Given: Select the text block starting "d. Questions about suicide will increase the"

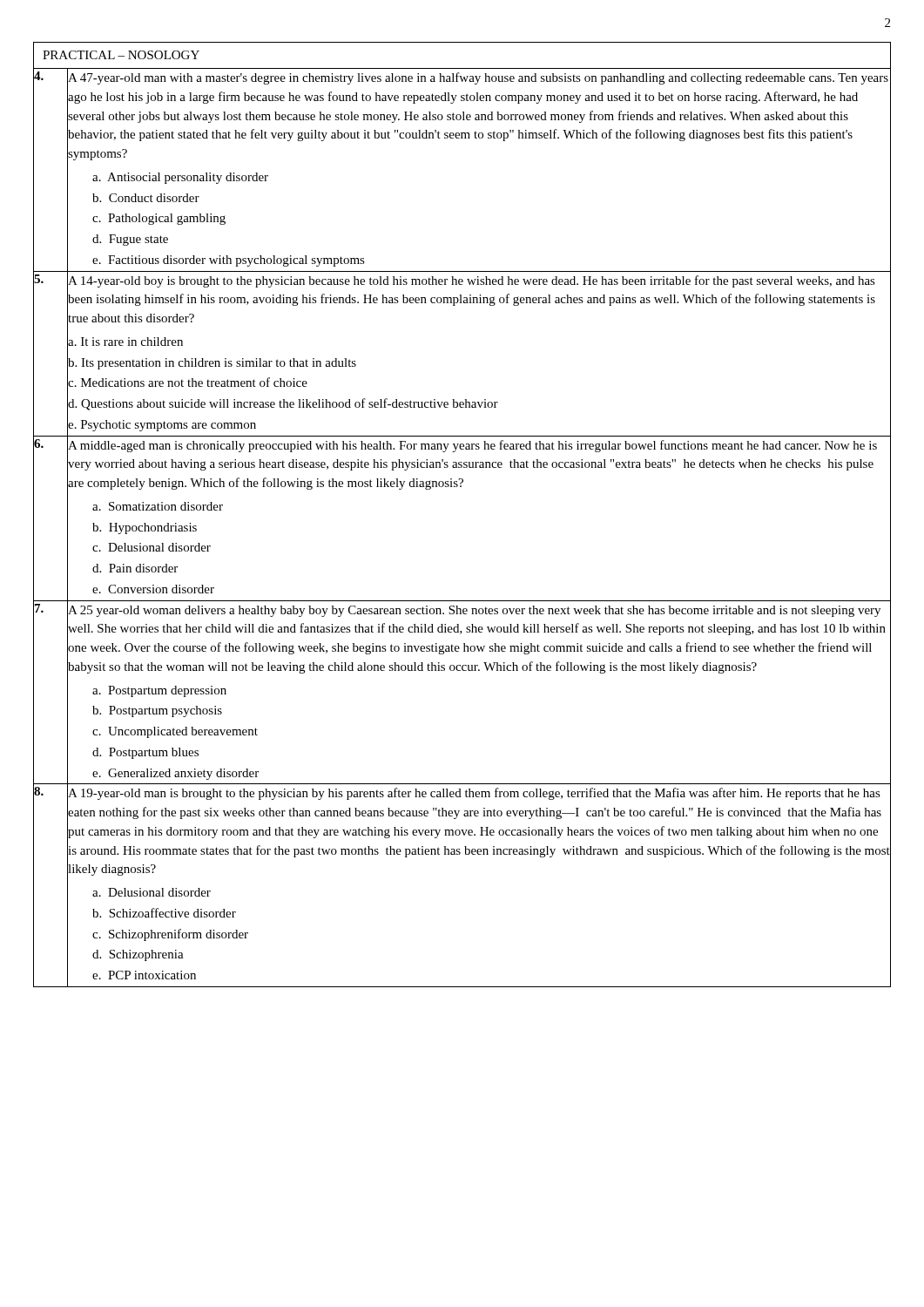Looking at the screenshot, I should 283,403.
